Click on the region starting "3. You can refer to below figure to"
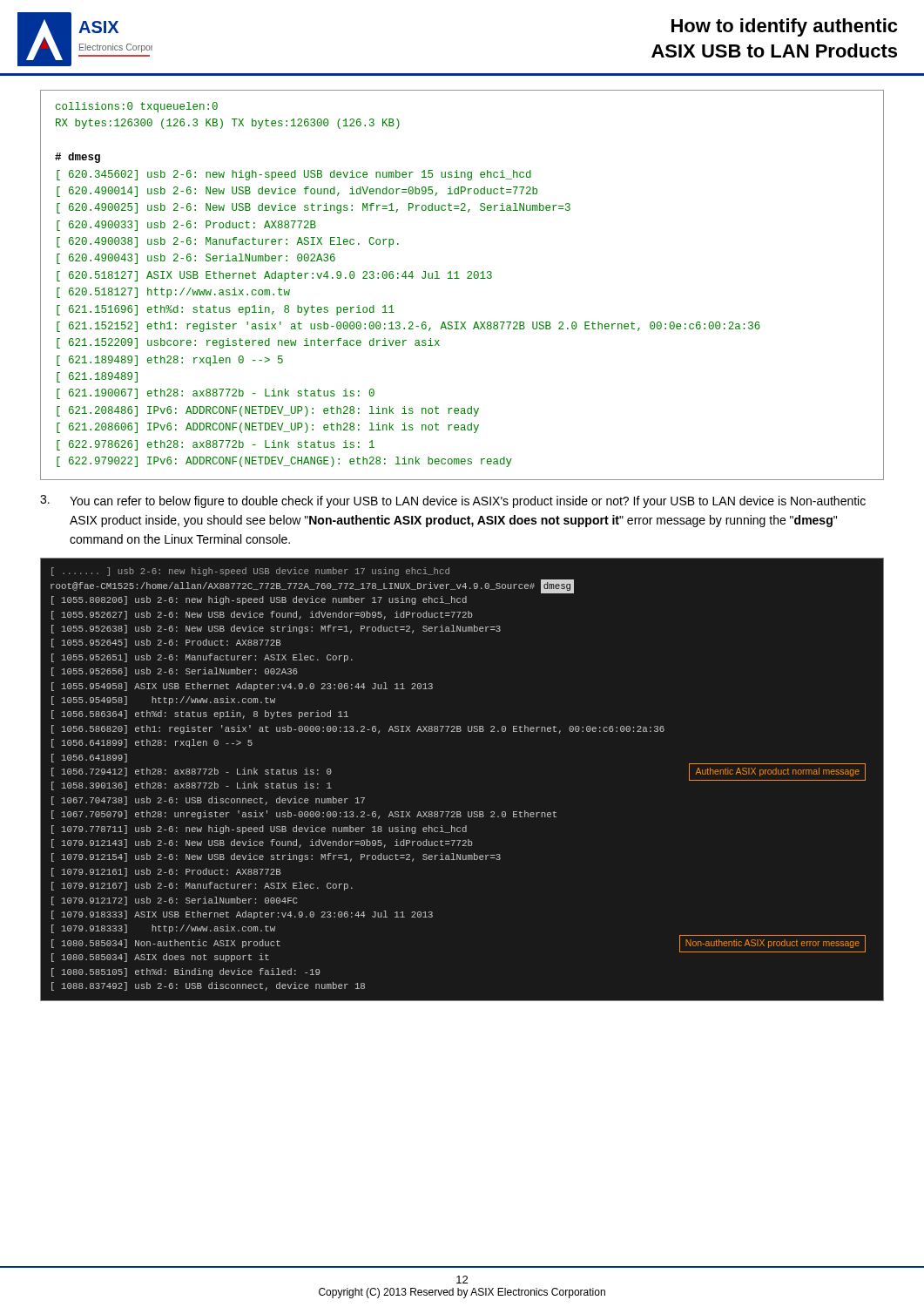This screenshot has width=924, height=1307. pyautogui.click(x=462, y=521)
